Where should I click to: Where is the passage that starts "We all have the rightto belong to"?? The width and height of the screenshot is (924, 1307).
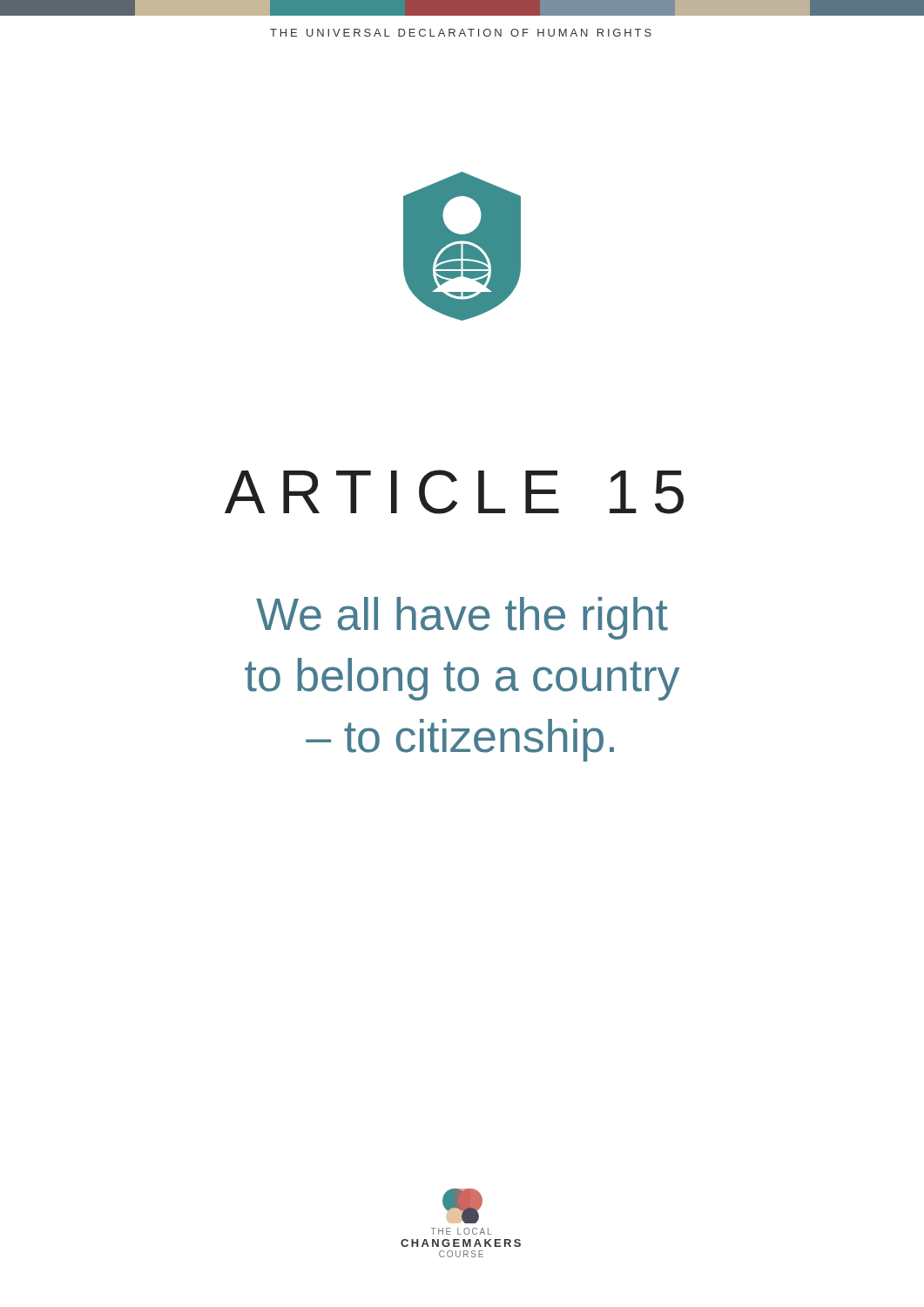point(462,675)
